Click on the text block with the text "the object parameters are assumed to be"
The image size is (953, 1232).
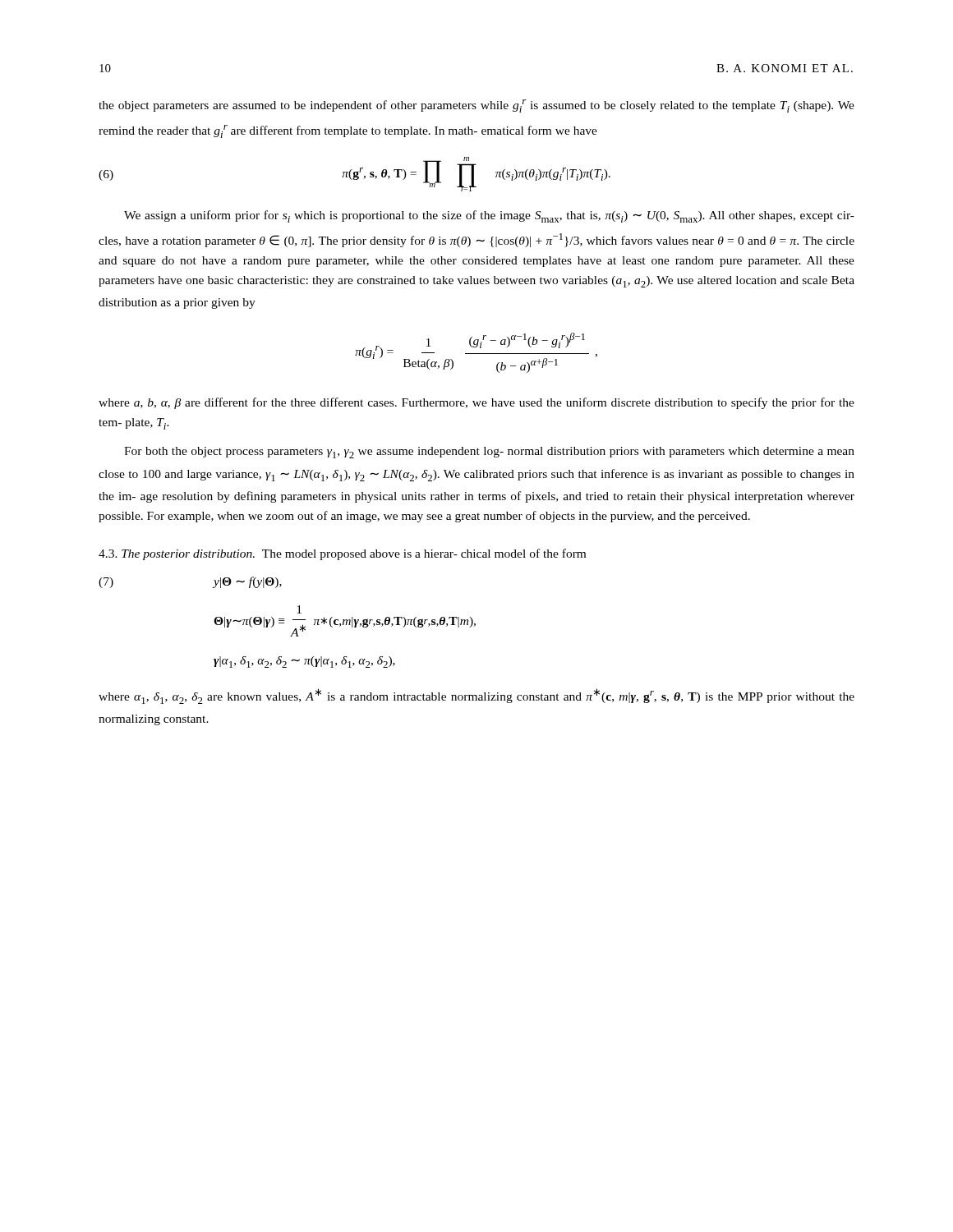tap(476, 118)
